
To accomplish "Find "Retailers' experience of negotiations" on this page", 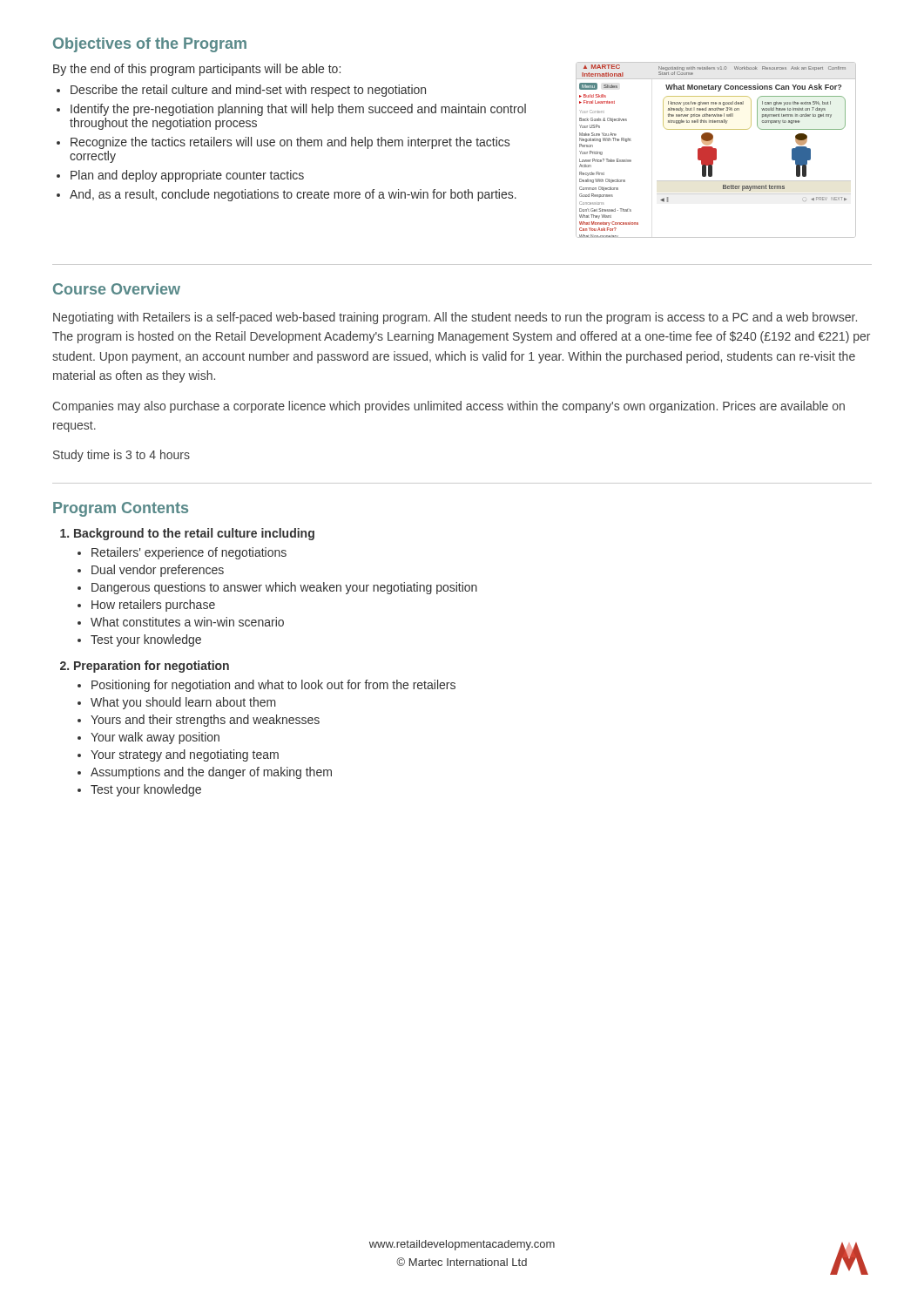I will pos(189,552).
